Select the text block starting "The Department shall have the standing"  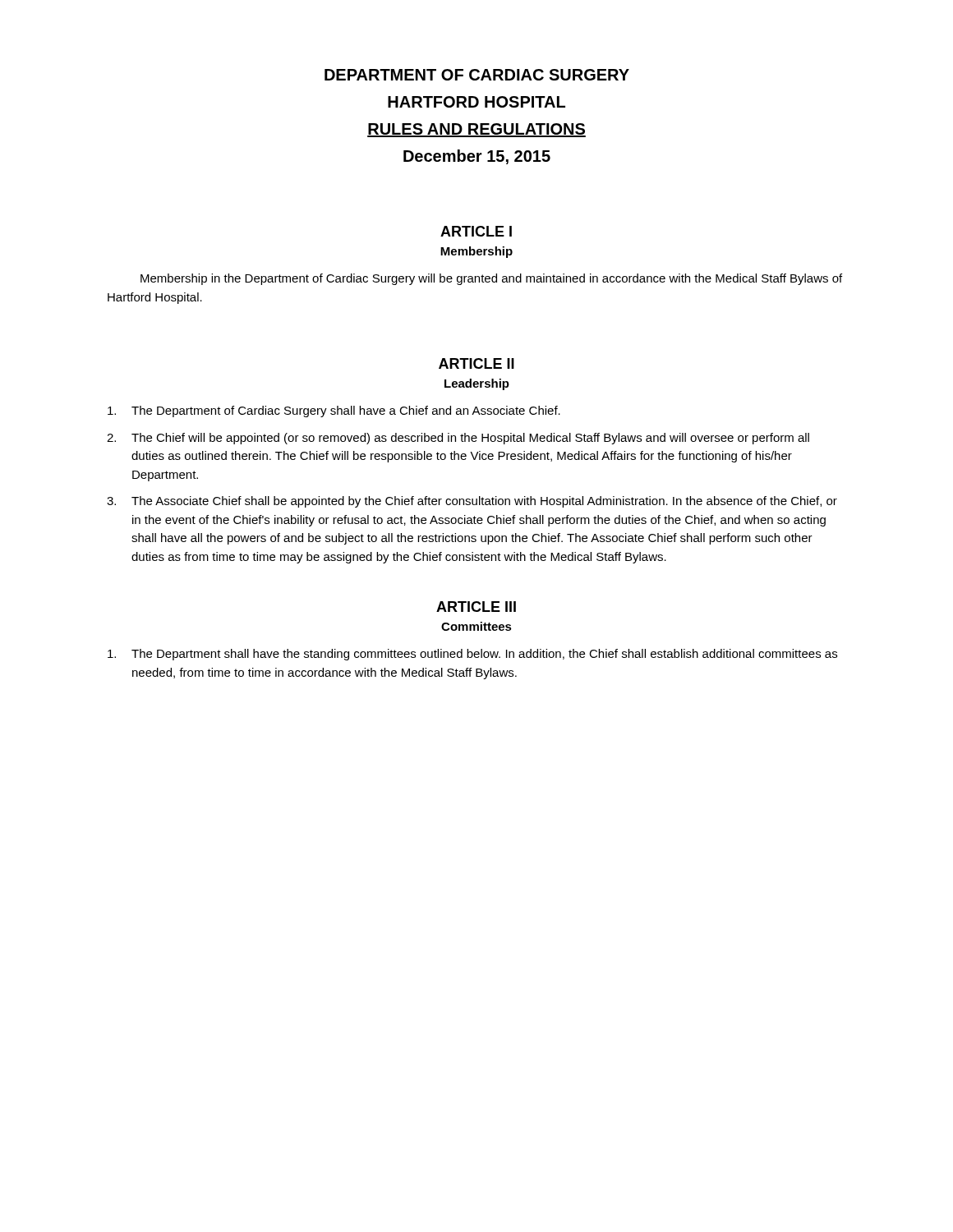476,663
